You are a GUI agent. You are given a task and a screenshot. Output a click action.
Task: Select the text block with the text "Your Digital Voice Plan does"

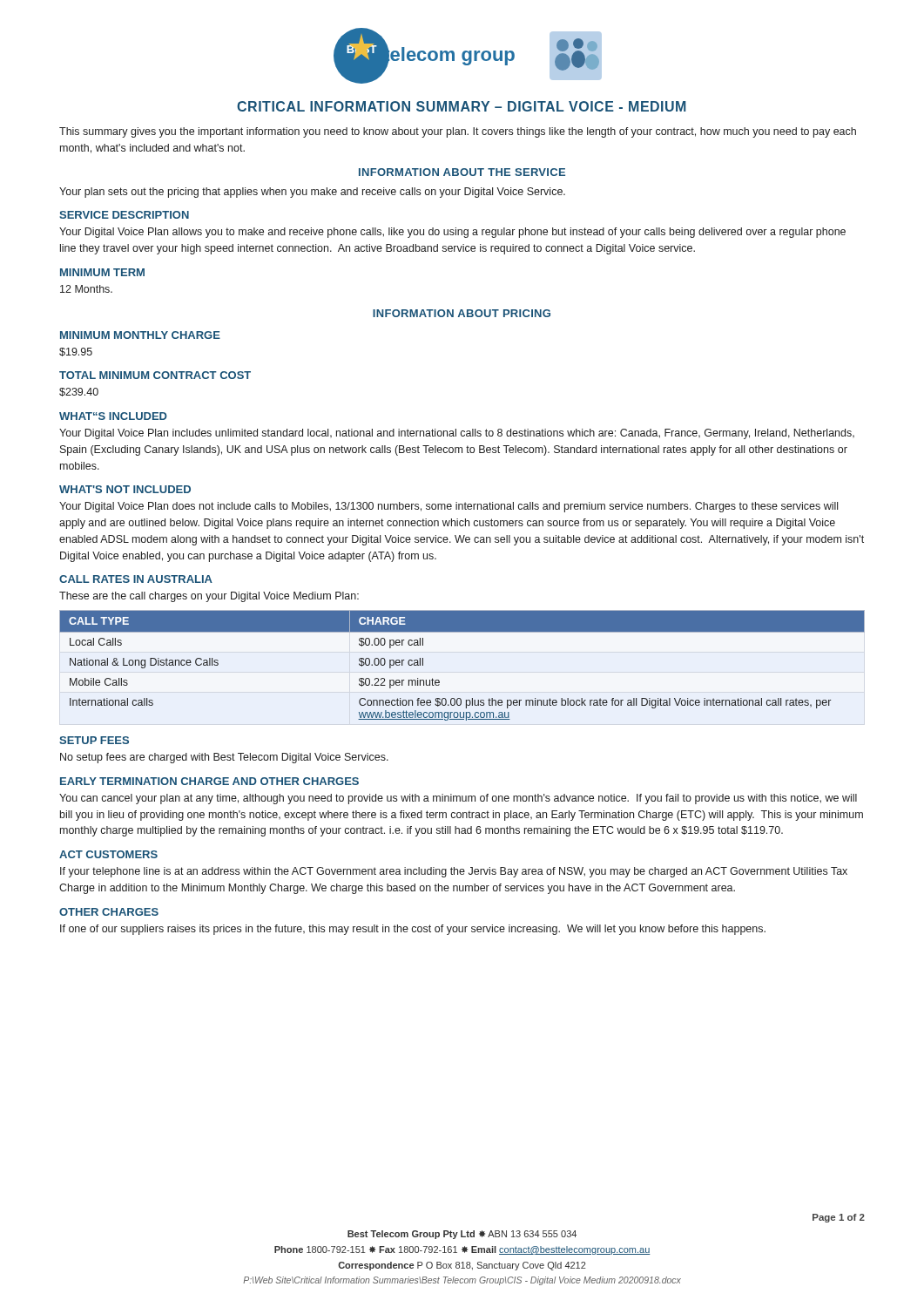462,531
